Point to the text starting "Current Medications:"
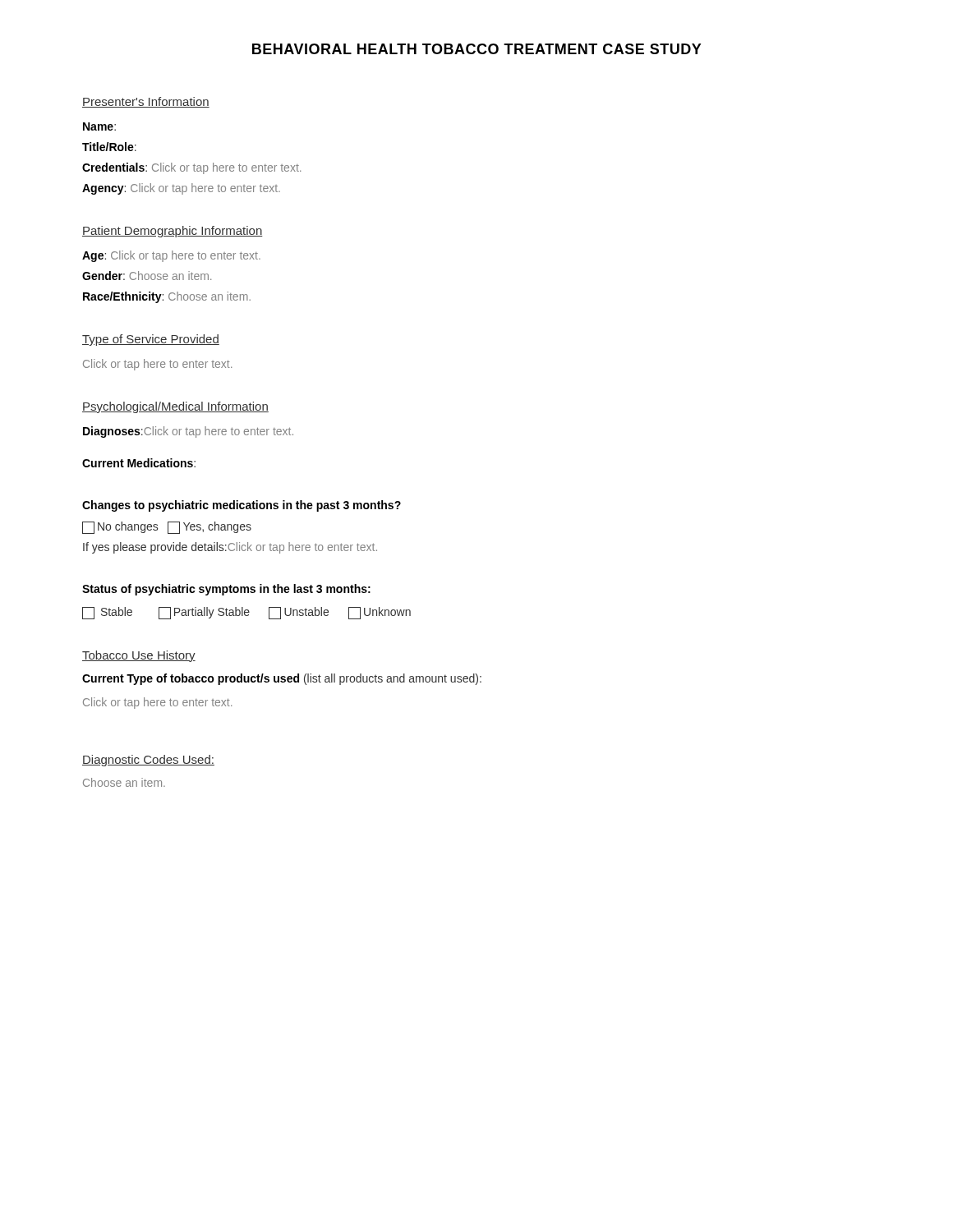Screen dimensions: 1232x953 click(139, 463)
